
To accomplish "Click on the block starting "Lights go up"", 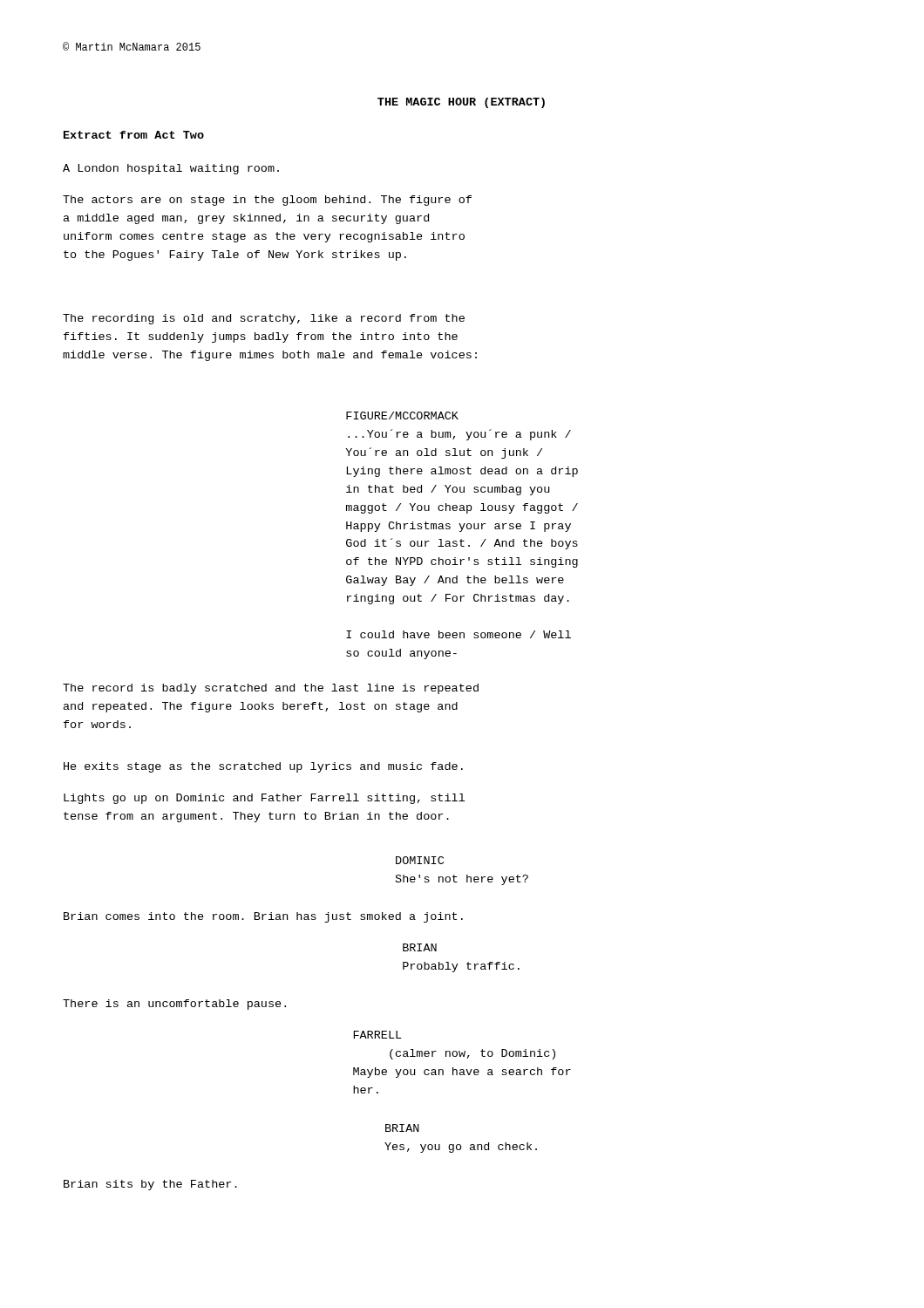I will click(264, 807).
